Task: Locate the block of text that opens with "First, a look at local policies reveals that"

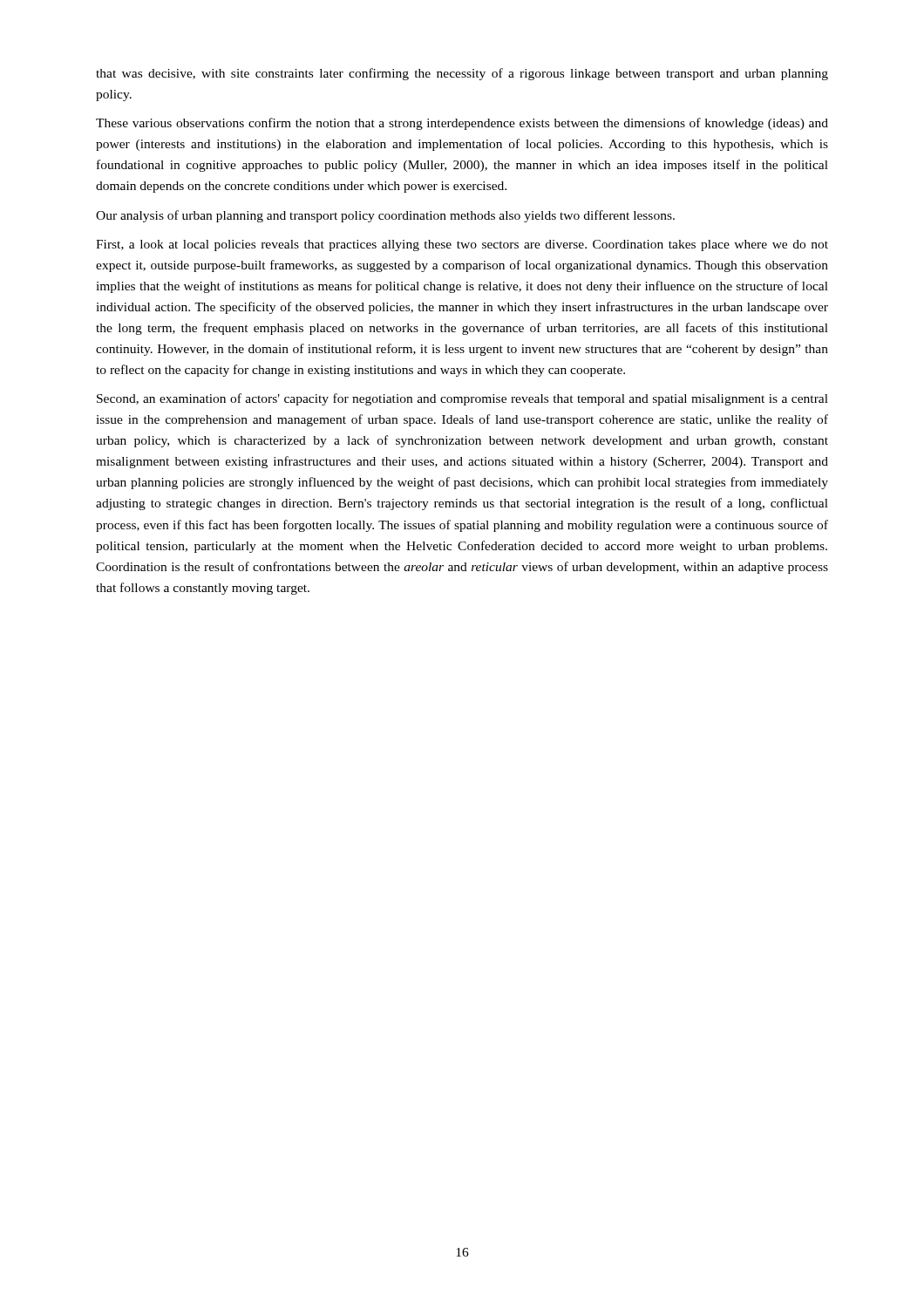Action: (462, 307)
